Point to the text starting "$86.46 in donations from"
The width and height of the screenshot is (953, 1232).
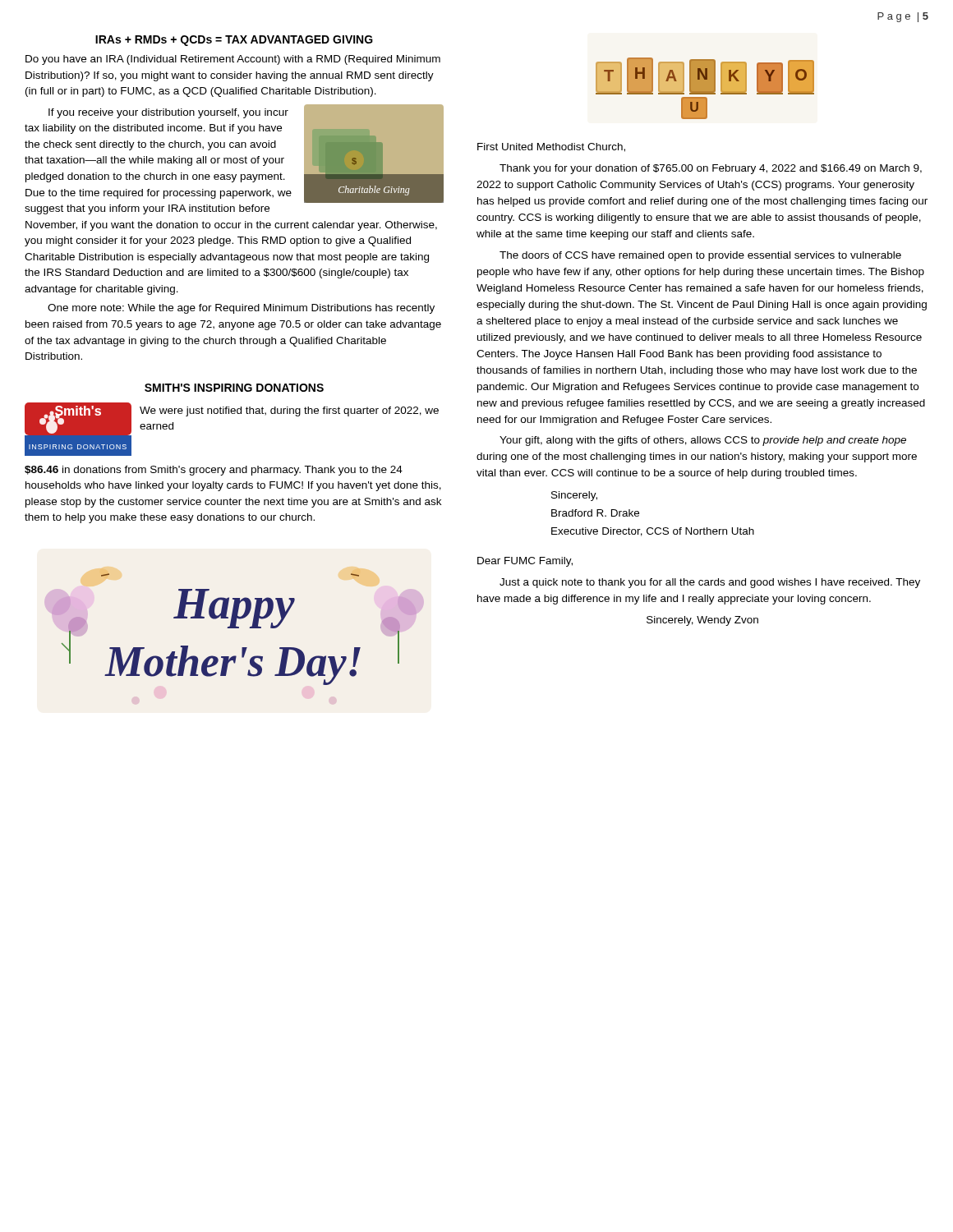coord(233,493)
